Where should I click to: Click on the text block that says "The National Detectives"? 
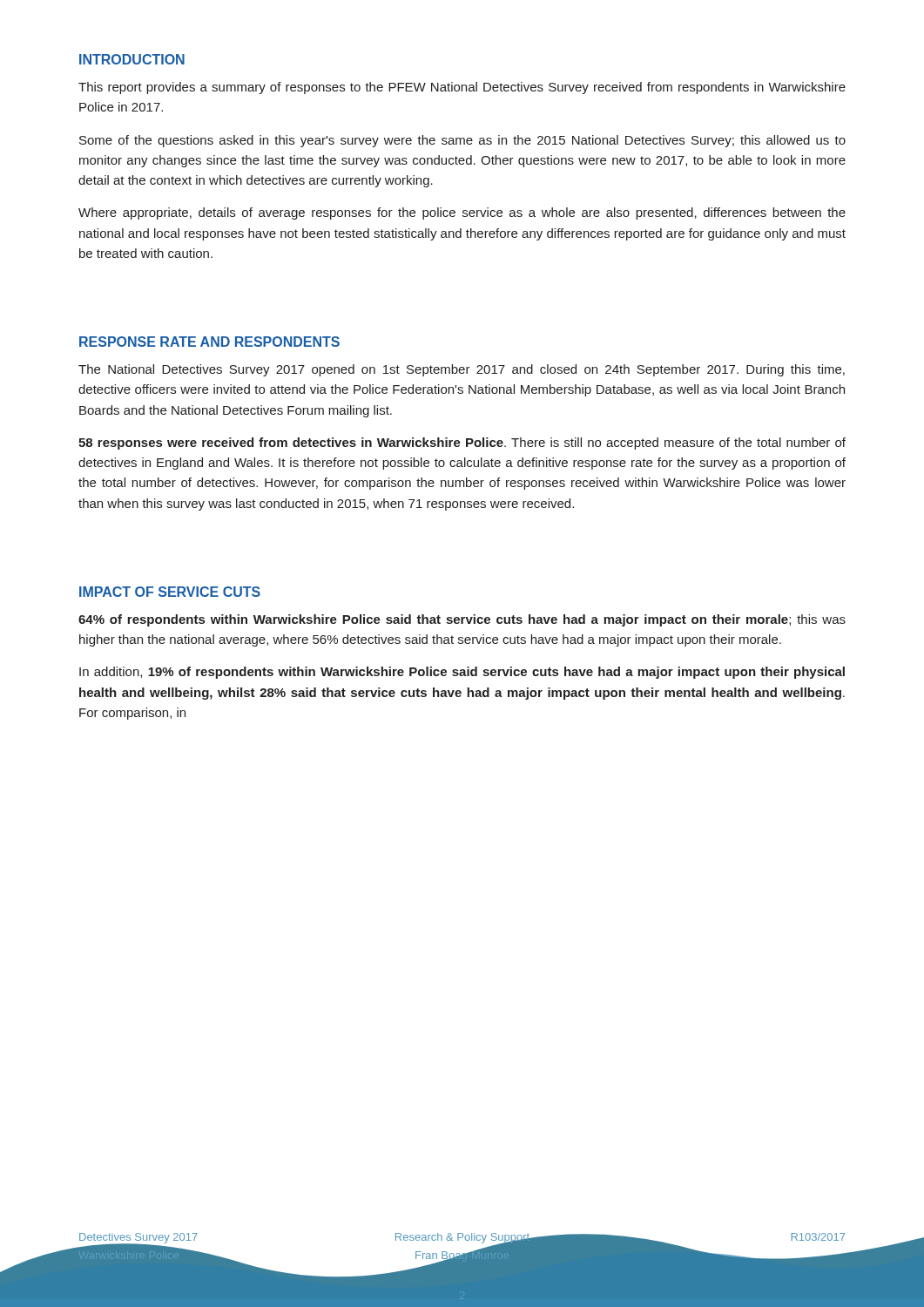462,389
